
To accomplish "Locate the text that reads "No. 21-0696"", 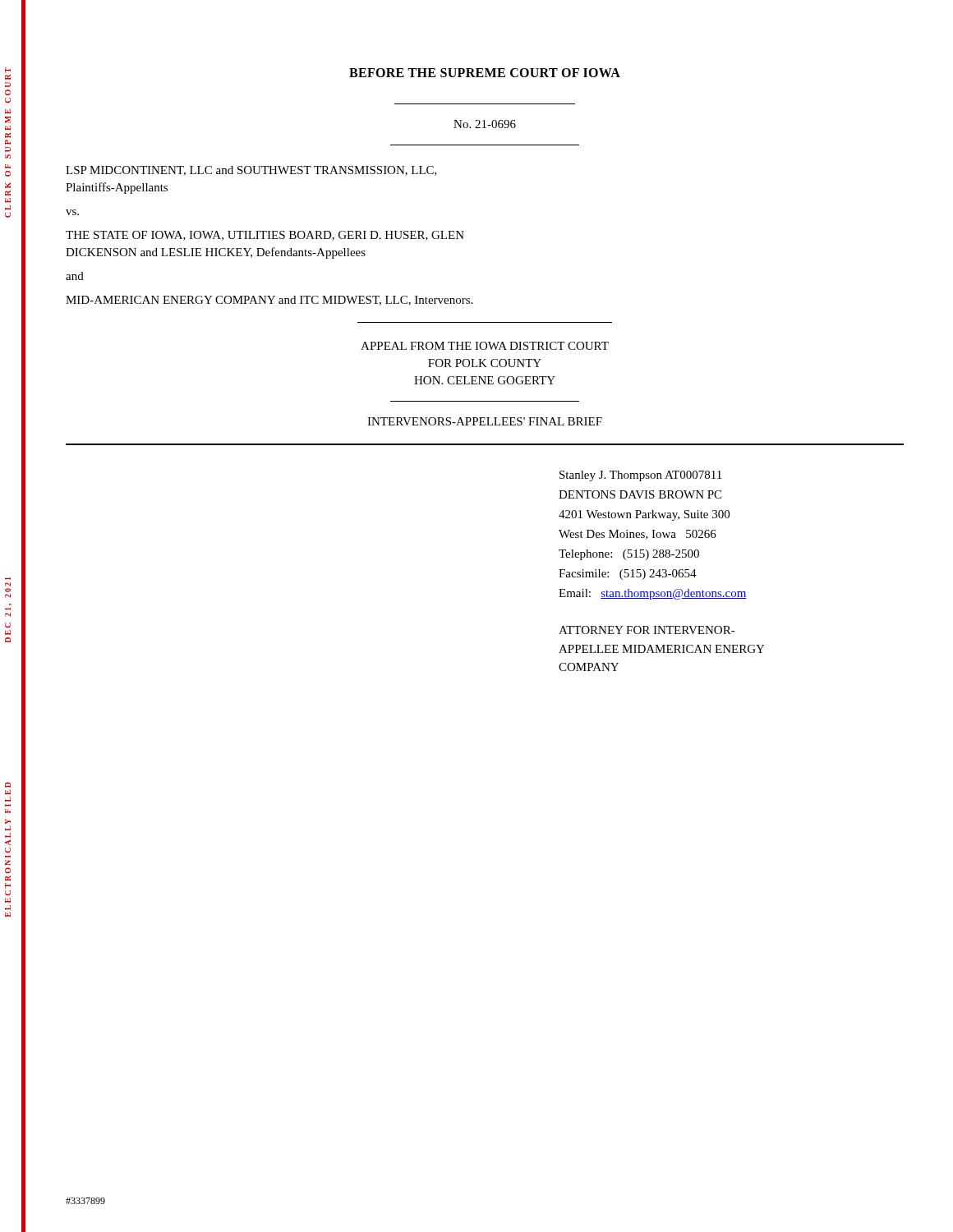I will [485, 124].
